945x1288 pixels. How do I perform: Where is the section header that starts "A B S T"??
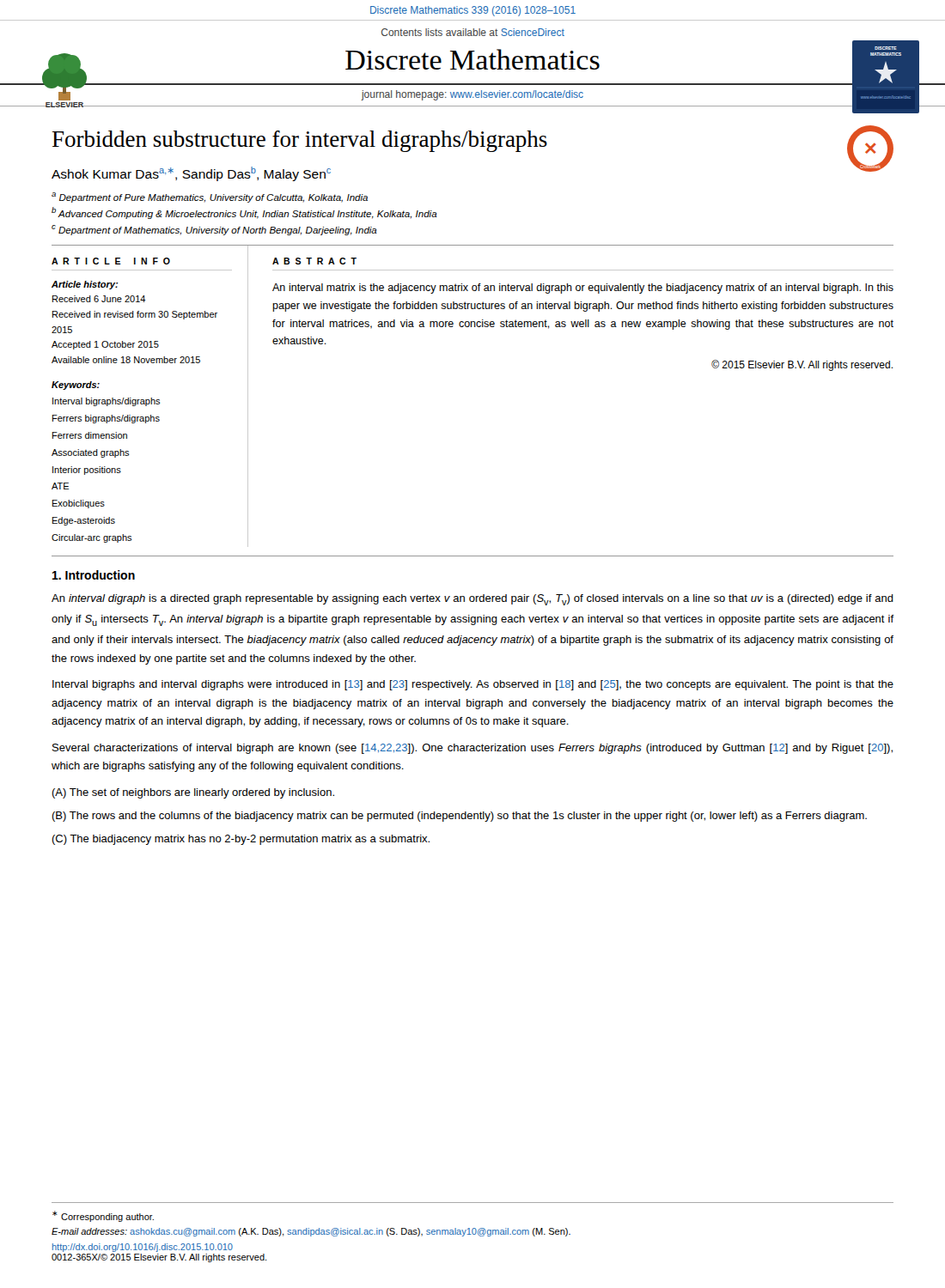(315, 261)
